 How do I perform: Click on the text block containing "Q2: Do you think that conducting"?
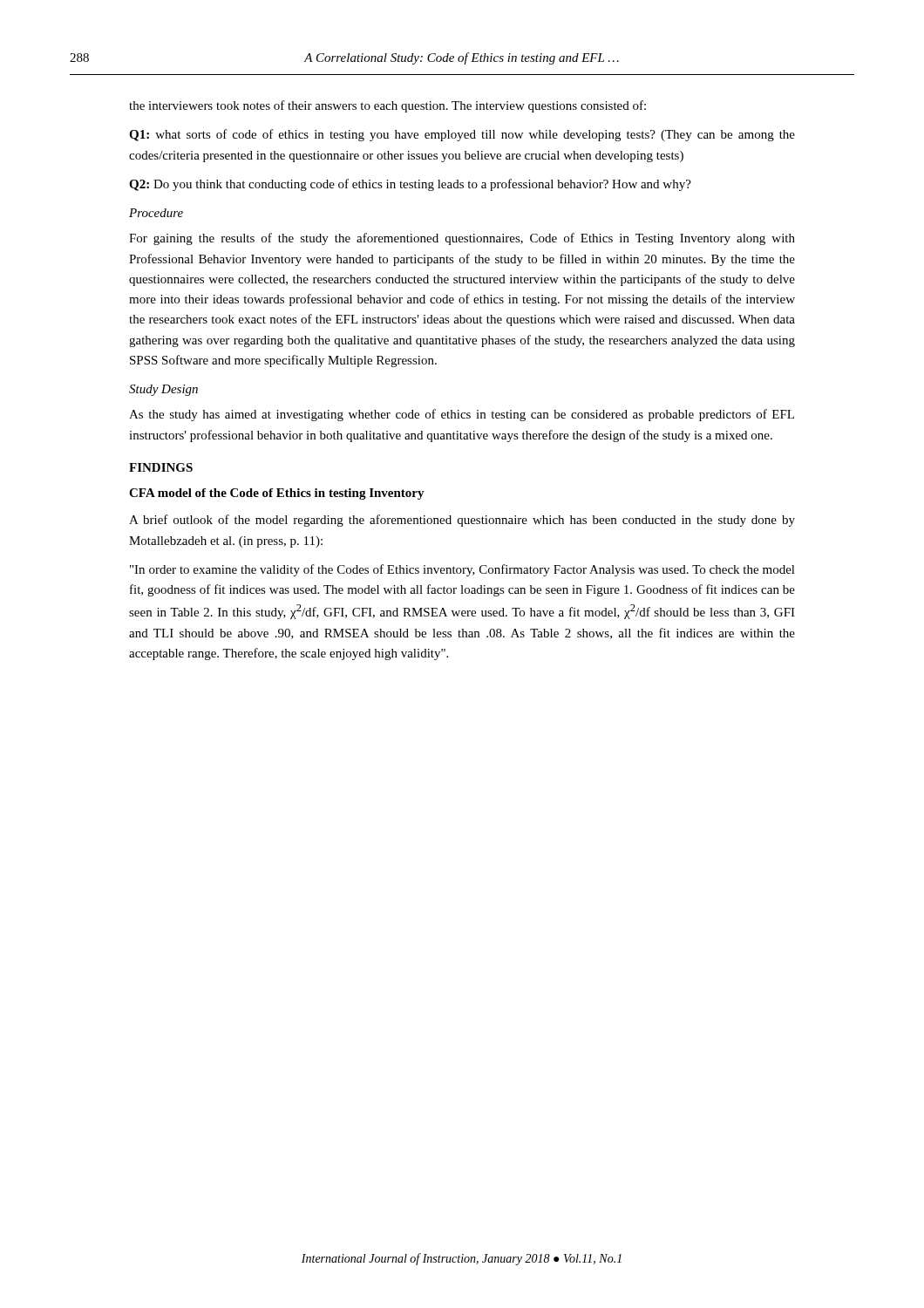pyautogui.click(x=462, y=184)
